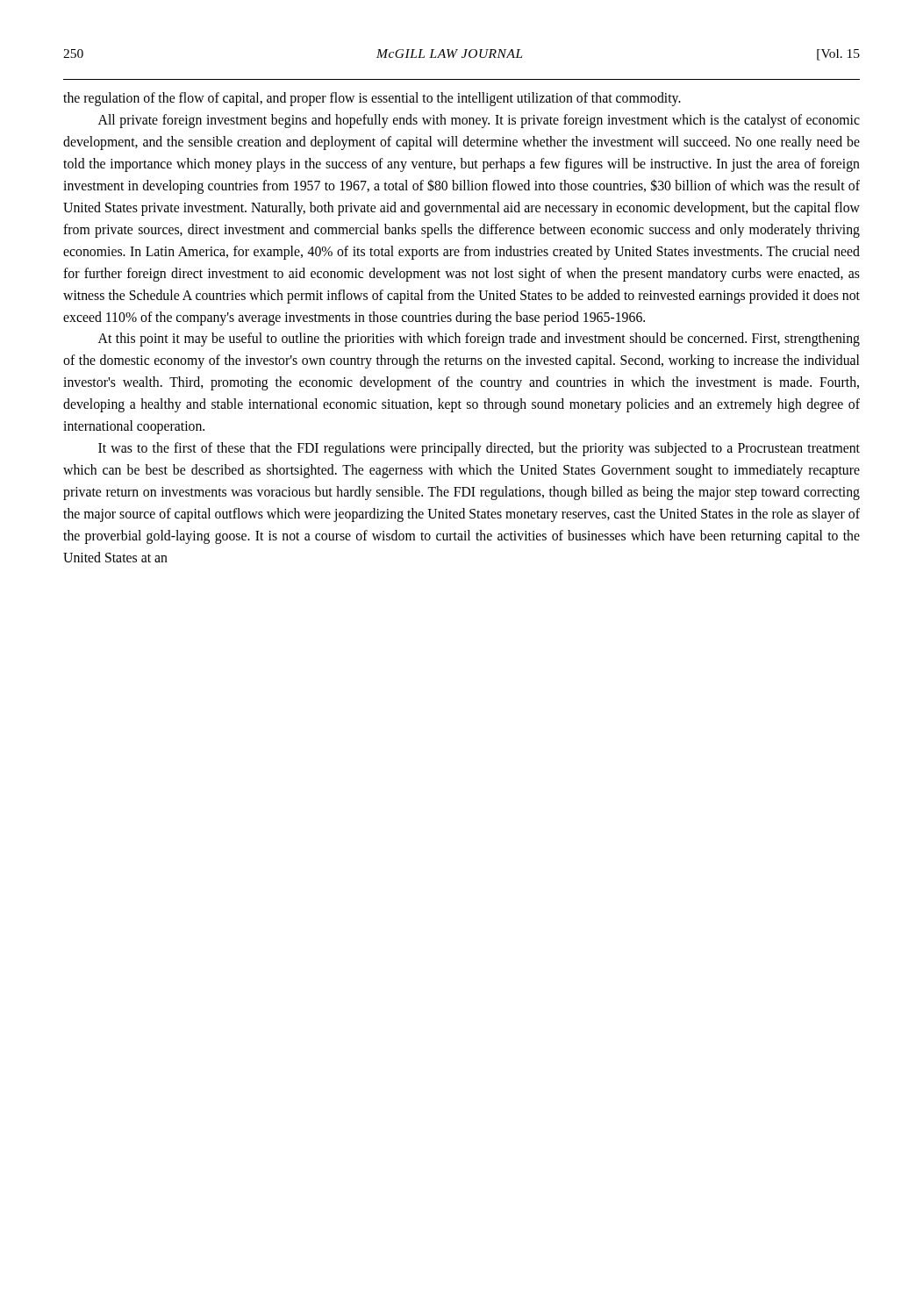Click on the region starting "All private foreign investment begins and hopefully ends"
Image resolution: width=923 pixels, height=1316 pixels.
[x=462, y=219]
